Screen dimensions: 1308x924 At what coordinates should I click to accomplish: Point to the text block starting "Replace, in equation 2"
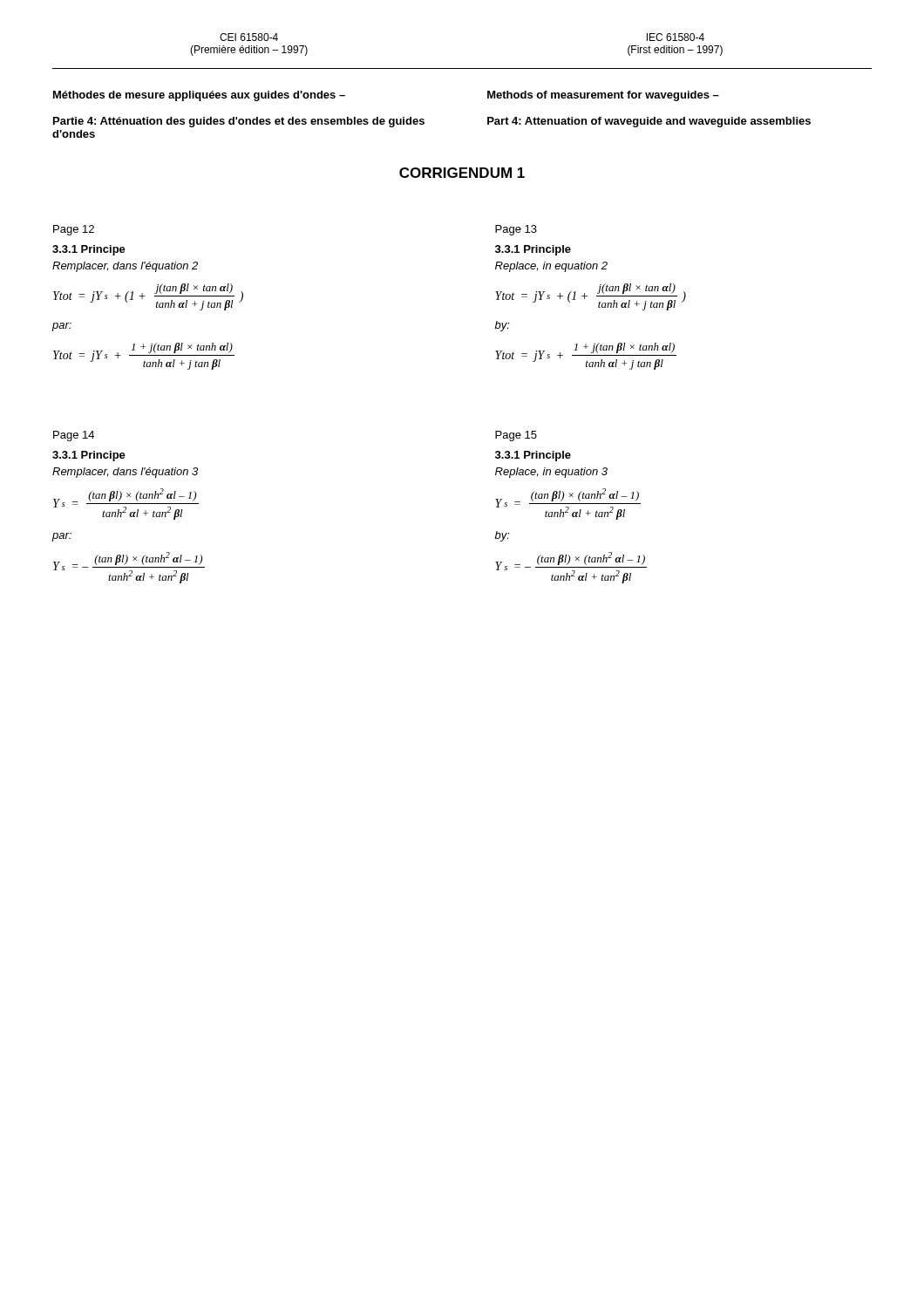pos(551,266)
